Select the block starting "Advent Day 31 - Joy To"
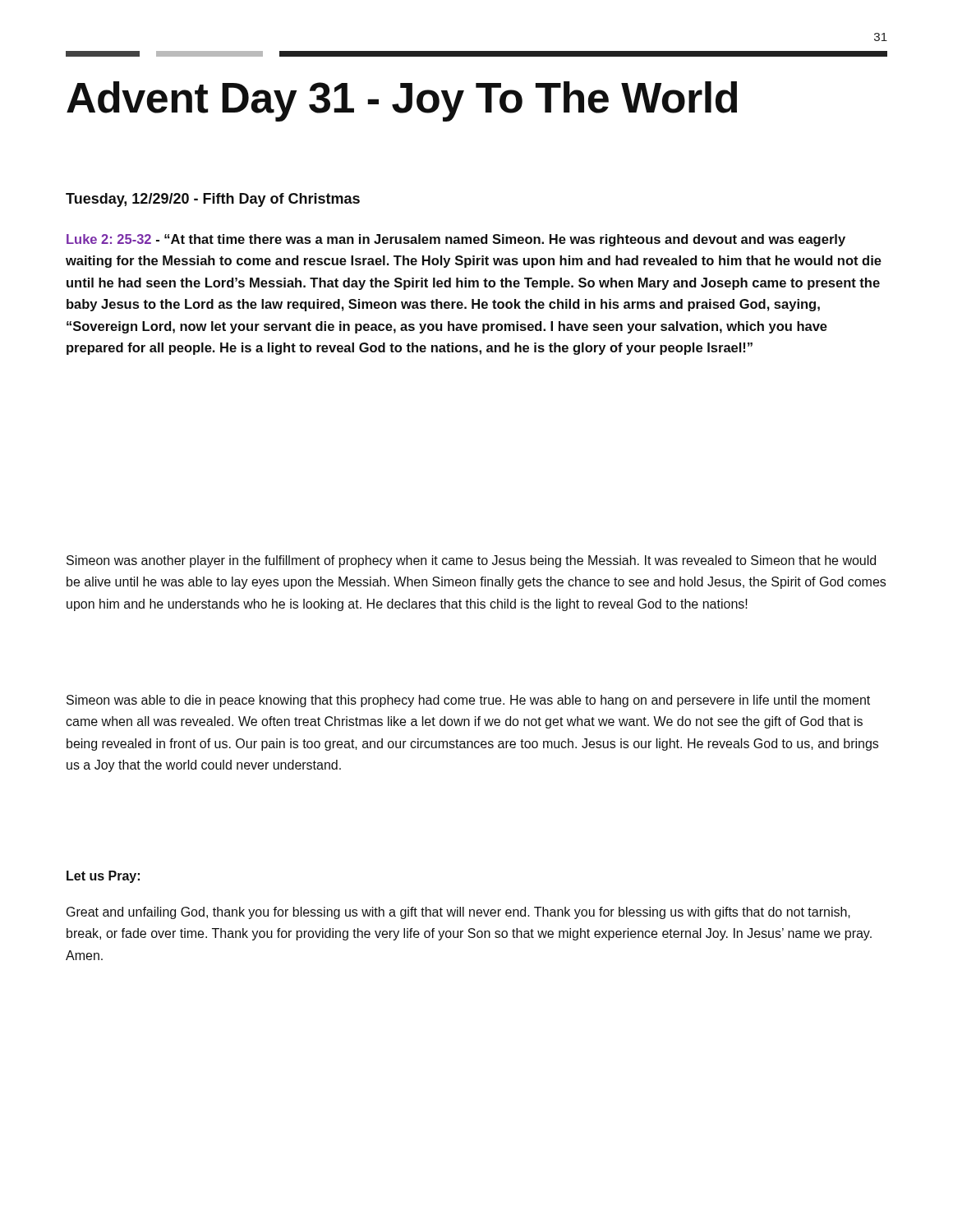Screen dimensions: 1232x953 coord(403,98)
